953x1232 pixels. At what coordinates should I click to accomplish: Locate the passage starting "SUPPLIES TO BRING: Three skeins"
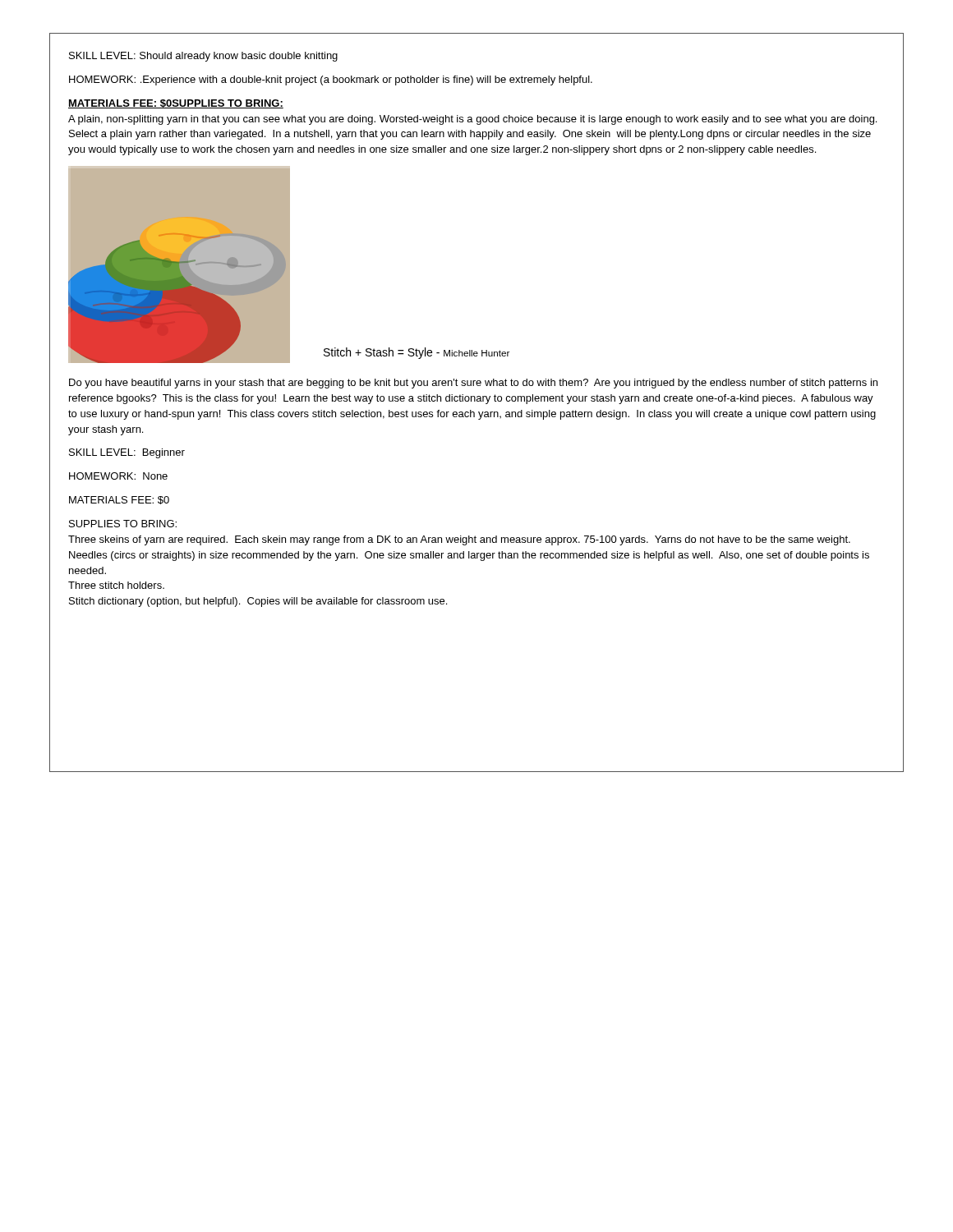click(469, 562)
